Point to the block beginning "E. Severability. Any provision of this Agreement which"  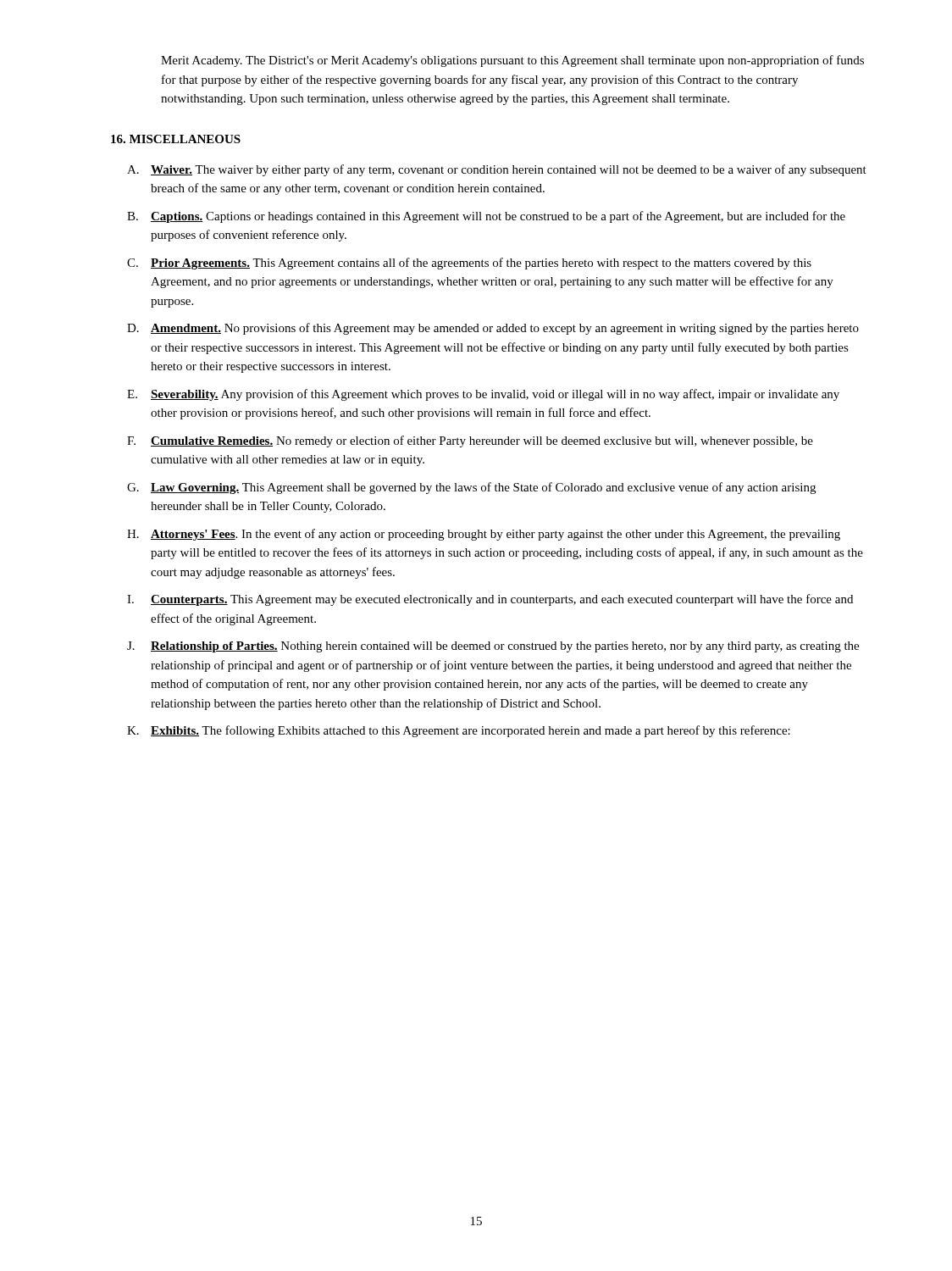(497, 403)
